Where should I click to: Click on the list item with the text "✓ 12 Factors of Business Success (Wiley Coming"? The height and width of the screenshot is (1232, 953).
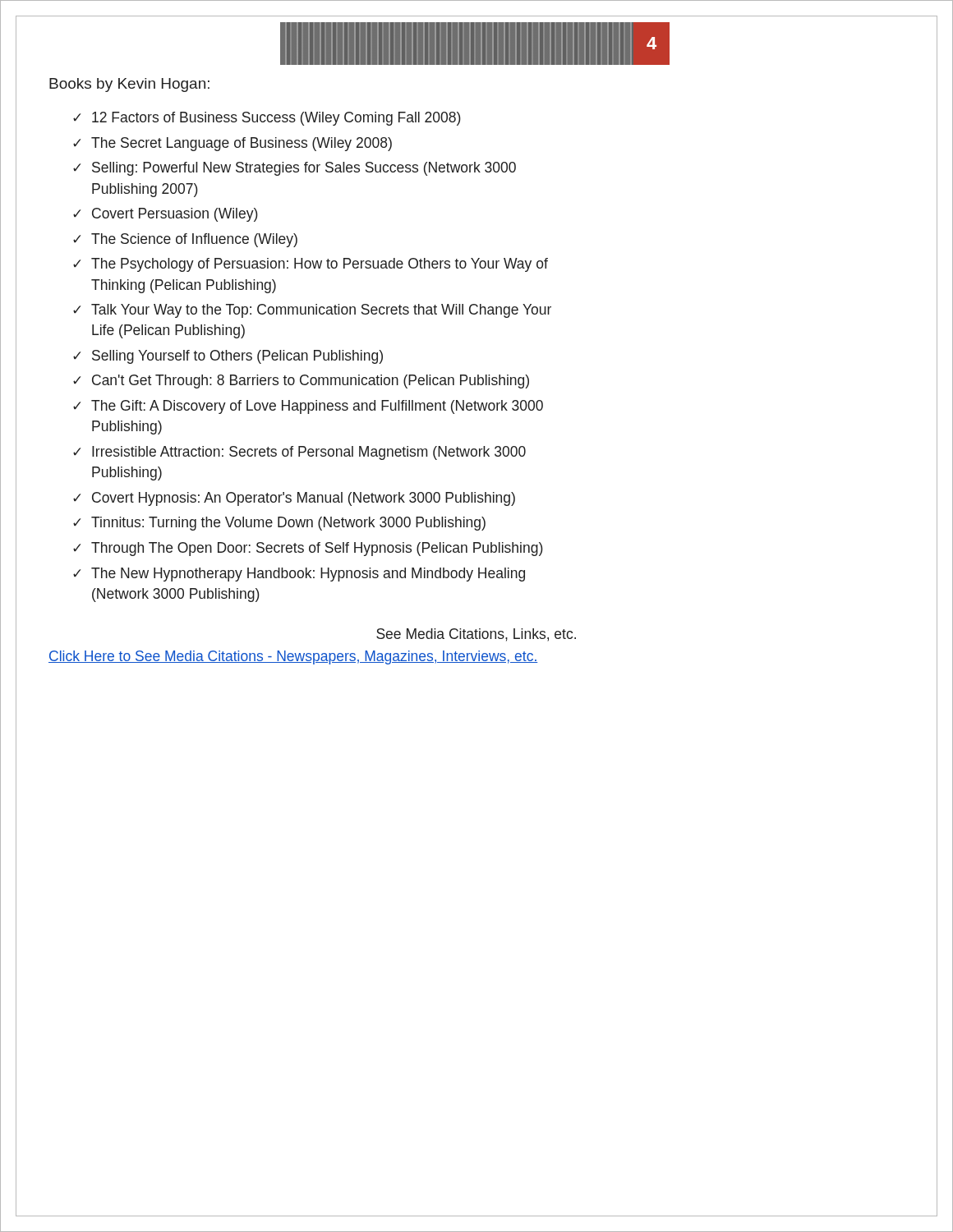[267, 119]
